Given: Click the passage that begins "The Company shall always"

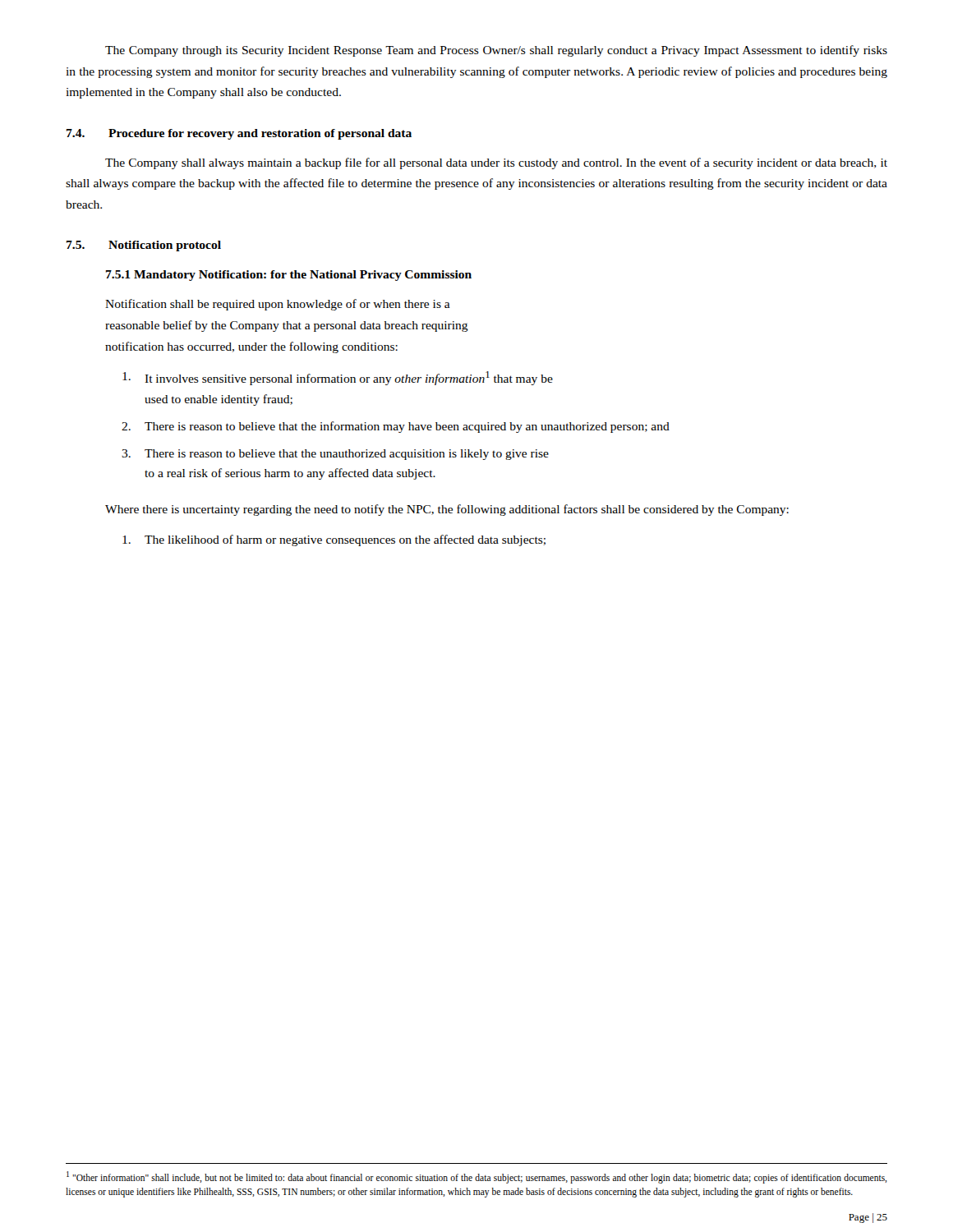Looking at the screenshot, I should click(x=476, y=183).
